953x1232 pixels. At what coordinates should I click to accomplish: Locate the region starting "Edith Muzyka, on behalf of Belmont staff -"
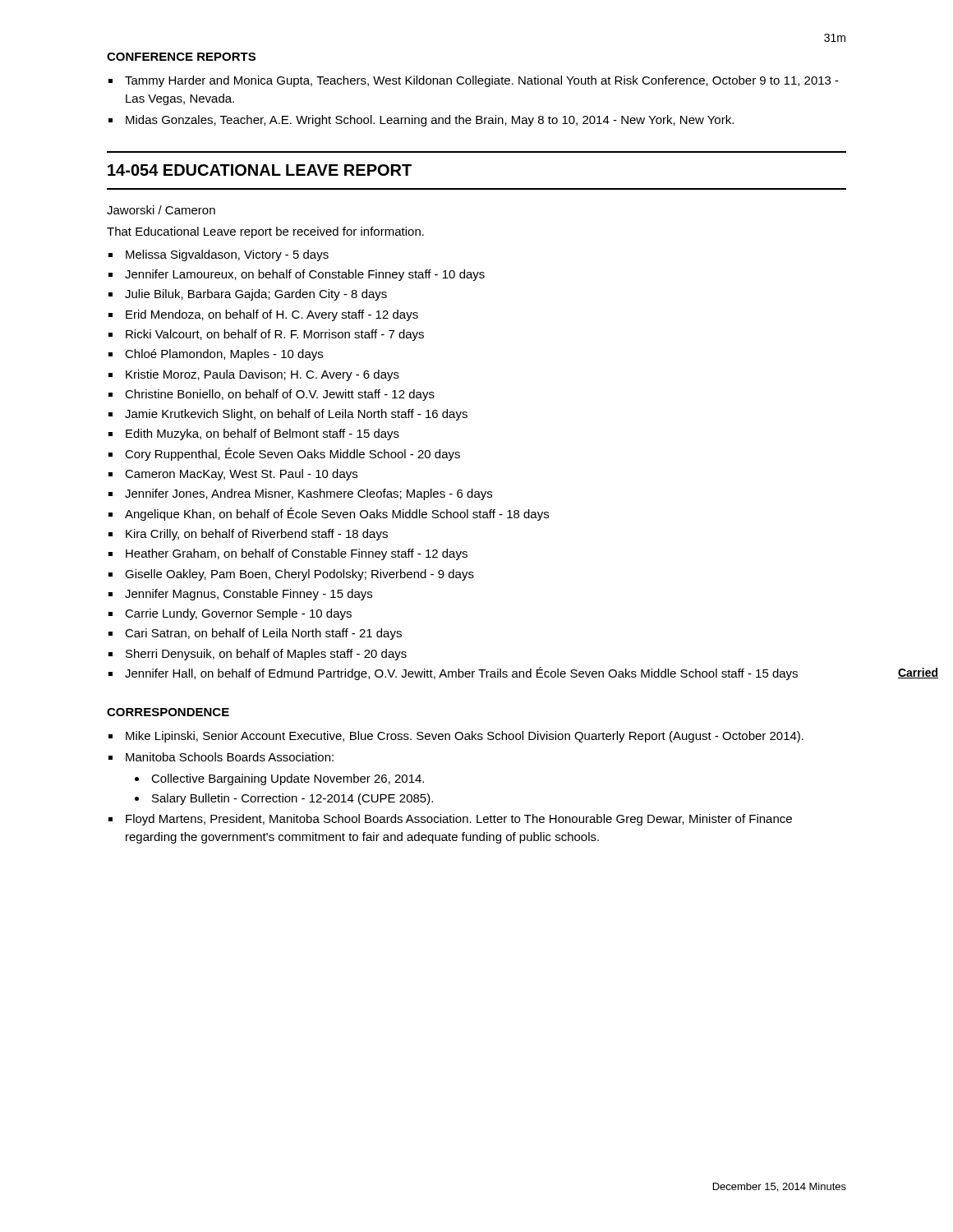coord(262,434)
